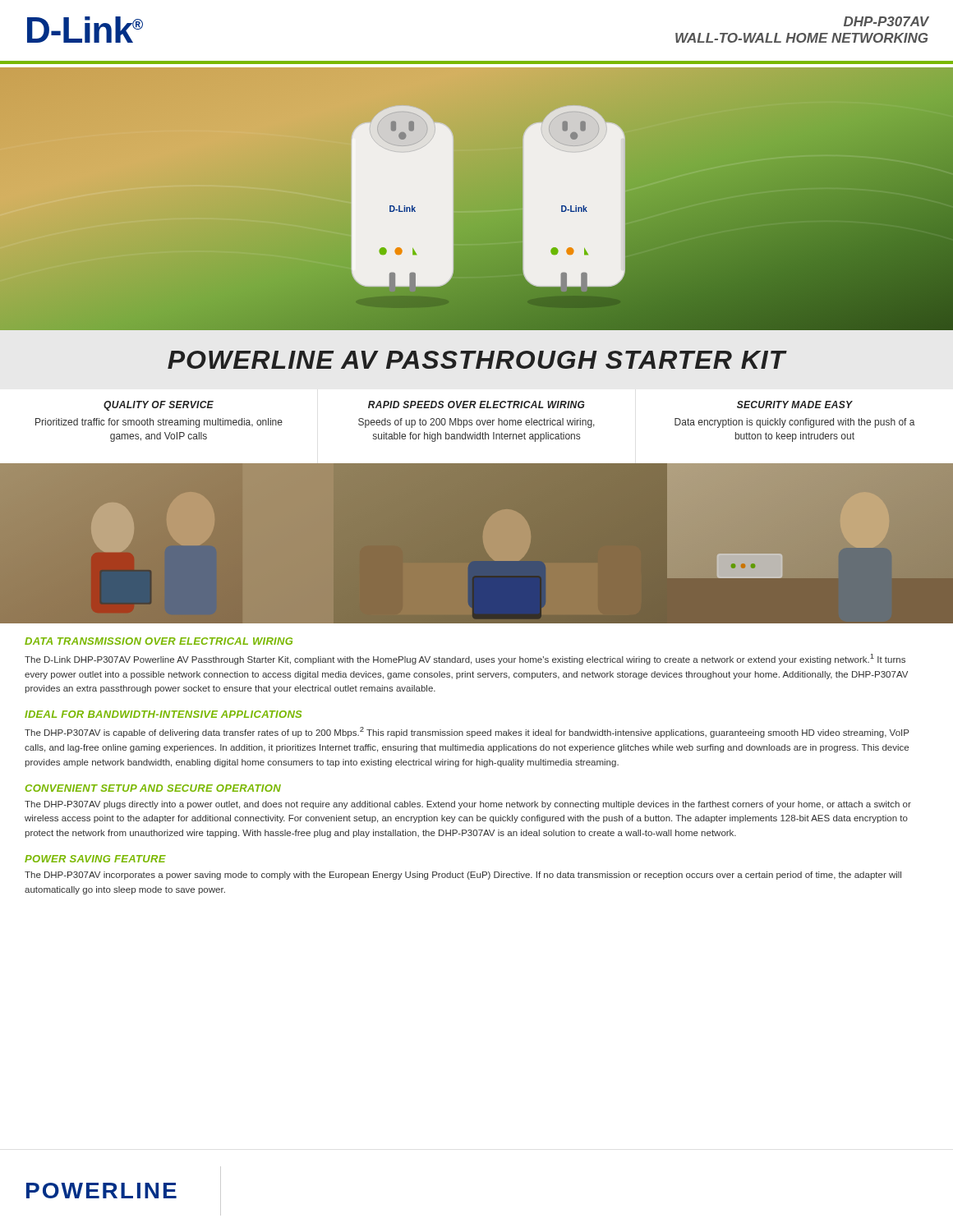Image resolution: width=953 pixels, height=1232 pixels.
Task: Select the title with the text "POWERLINE AV PASSTHROUGH STARTER KIT"
Action: click(476, 360)
